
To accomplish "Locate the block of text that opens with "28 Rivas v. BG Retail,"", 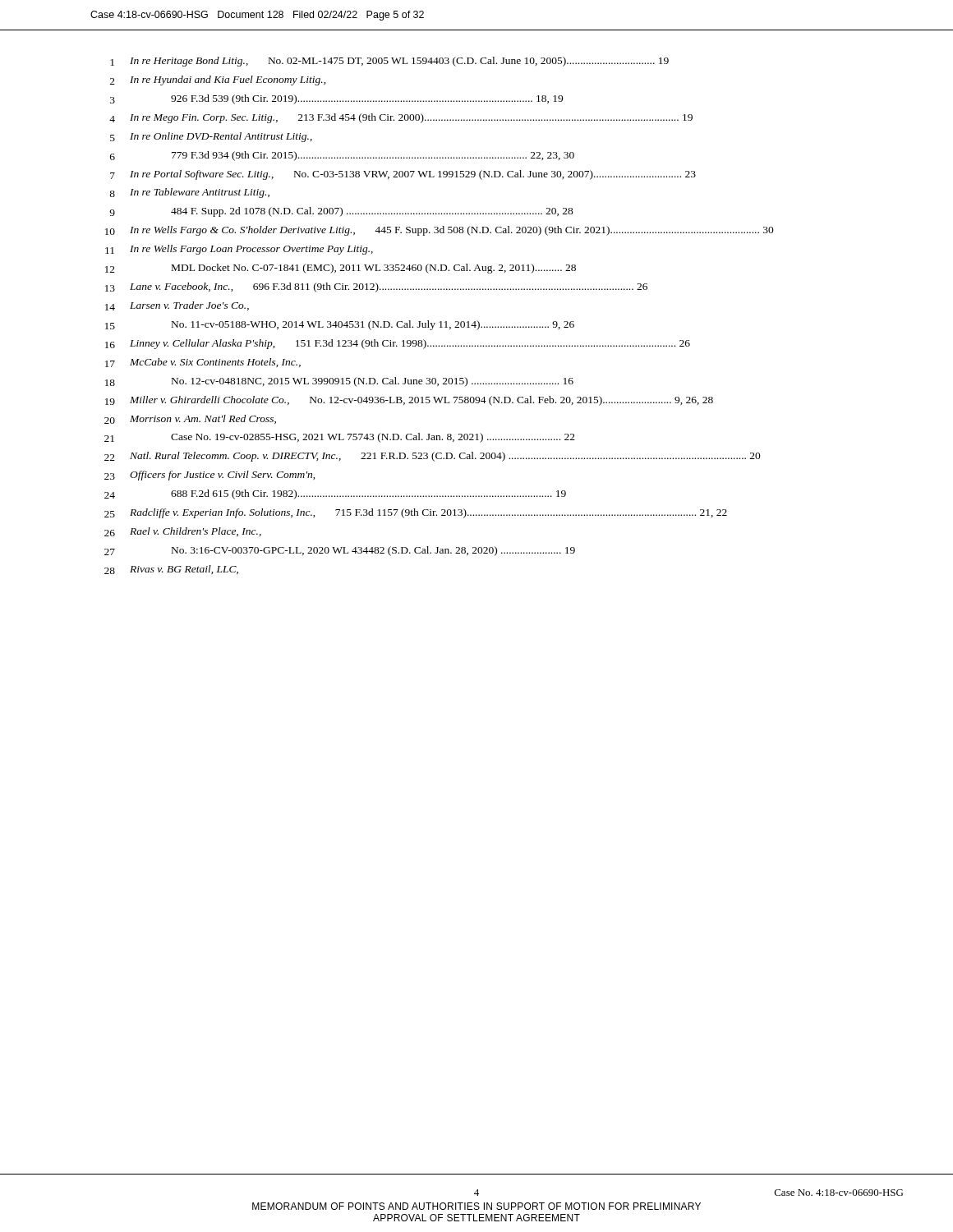I will (171, 570).
